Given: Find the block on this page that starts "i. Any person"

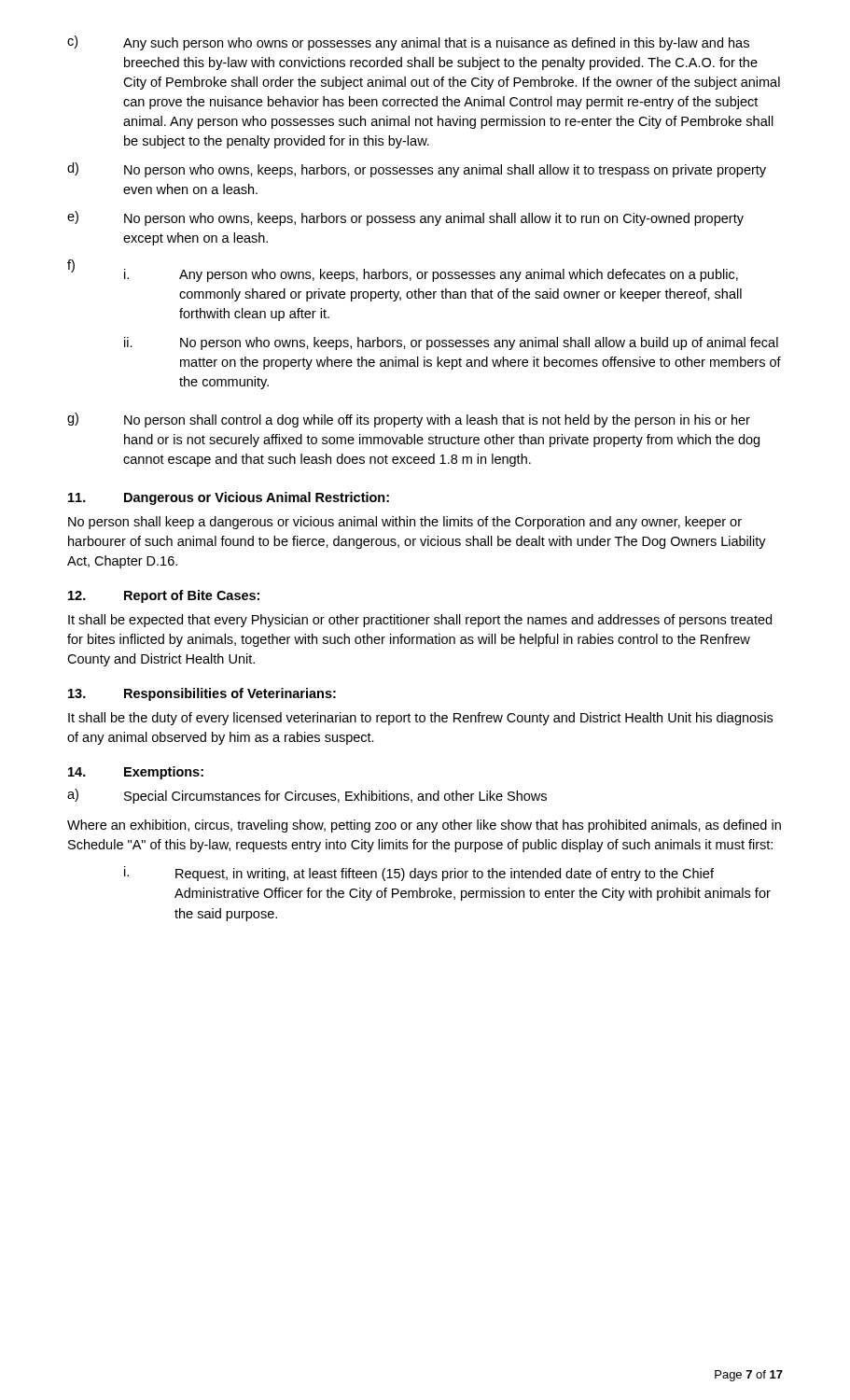Looking at the screenshot, I should 453,295.
